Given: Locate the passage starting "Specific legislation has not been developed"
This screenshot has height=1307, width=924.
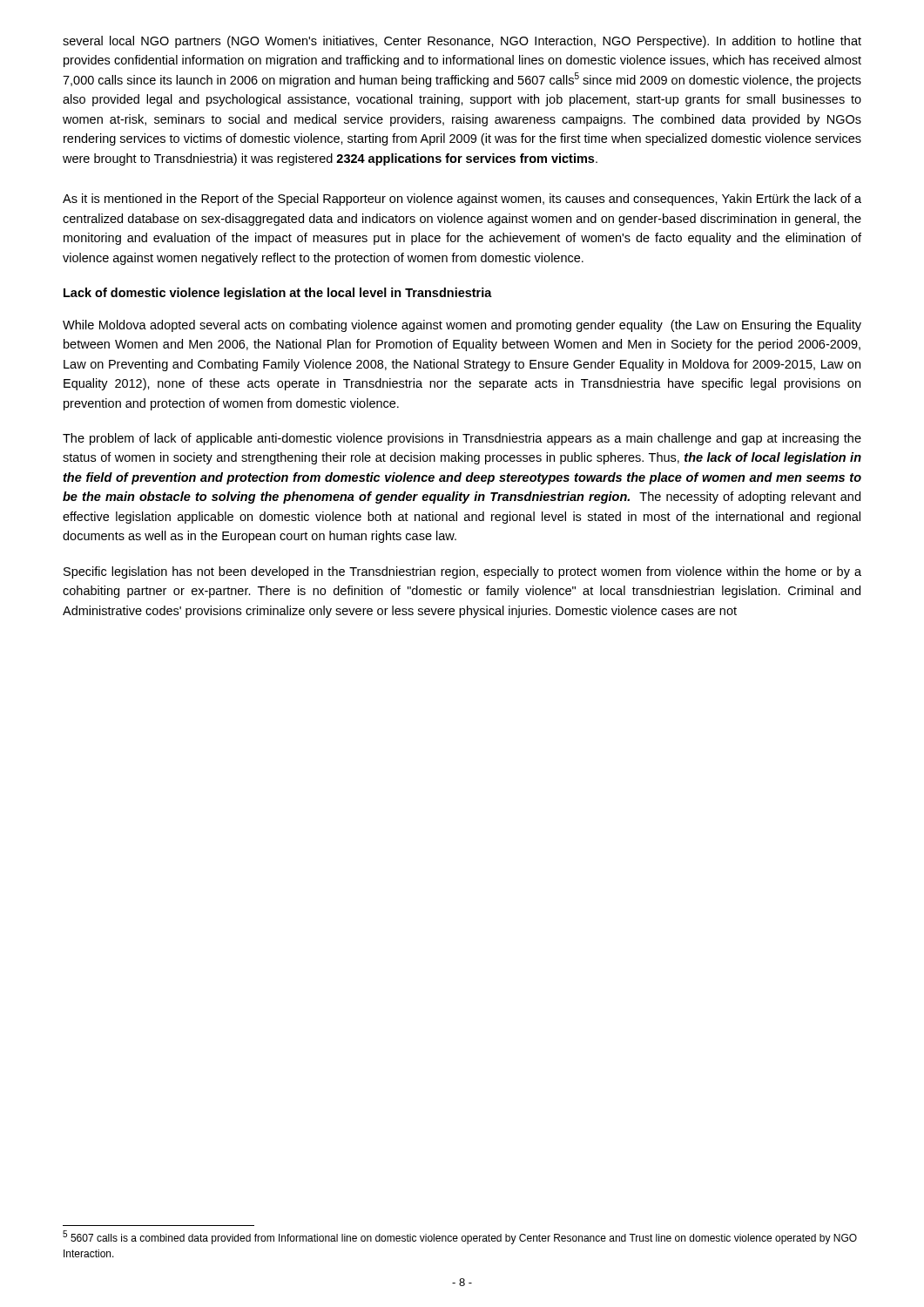Looking at the screenshot, I should tap(462, 591).
